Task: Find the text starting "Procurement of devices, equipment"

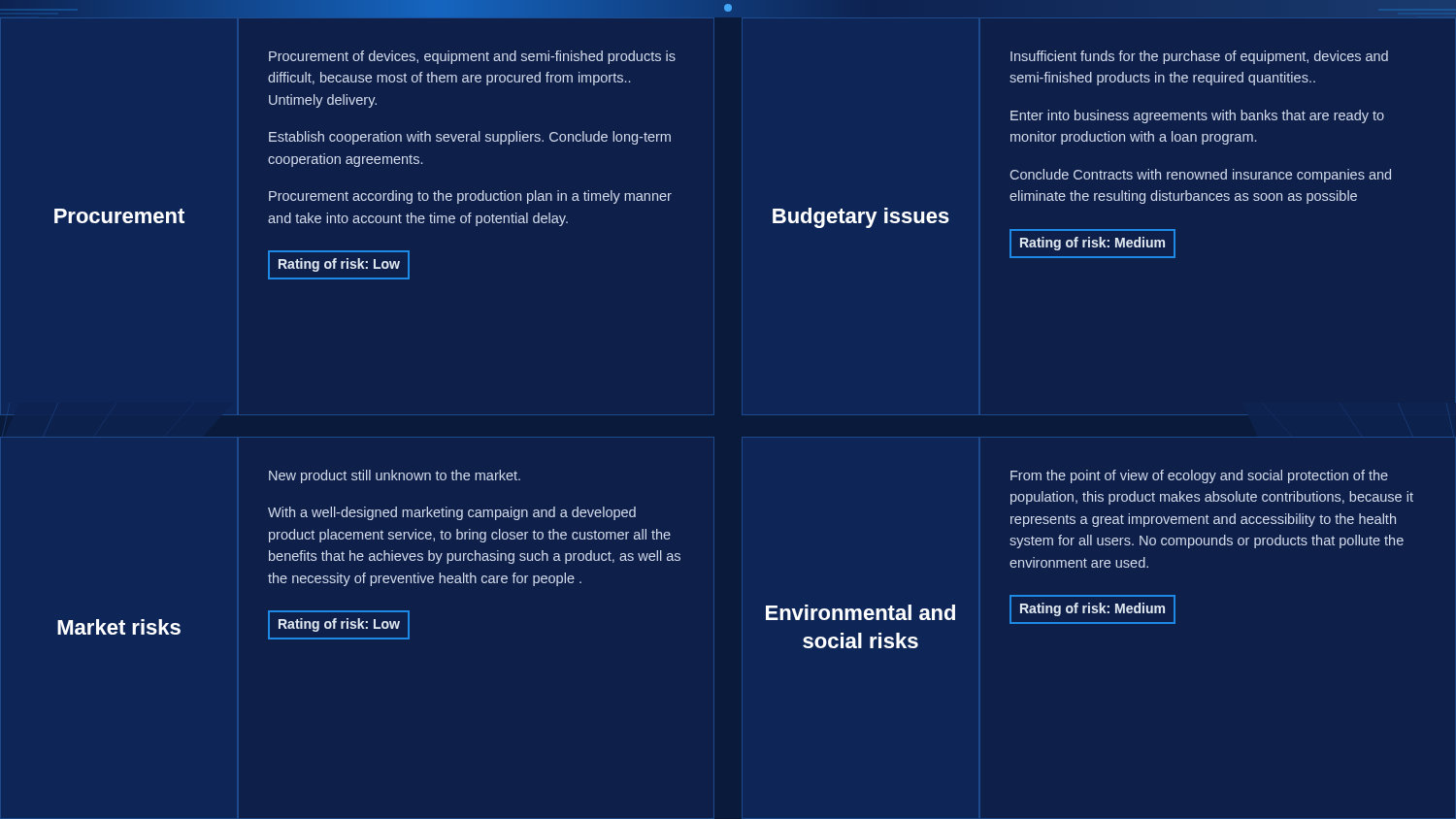Action: 472,57
